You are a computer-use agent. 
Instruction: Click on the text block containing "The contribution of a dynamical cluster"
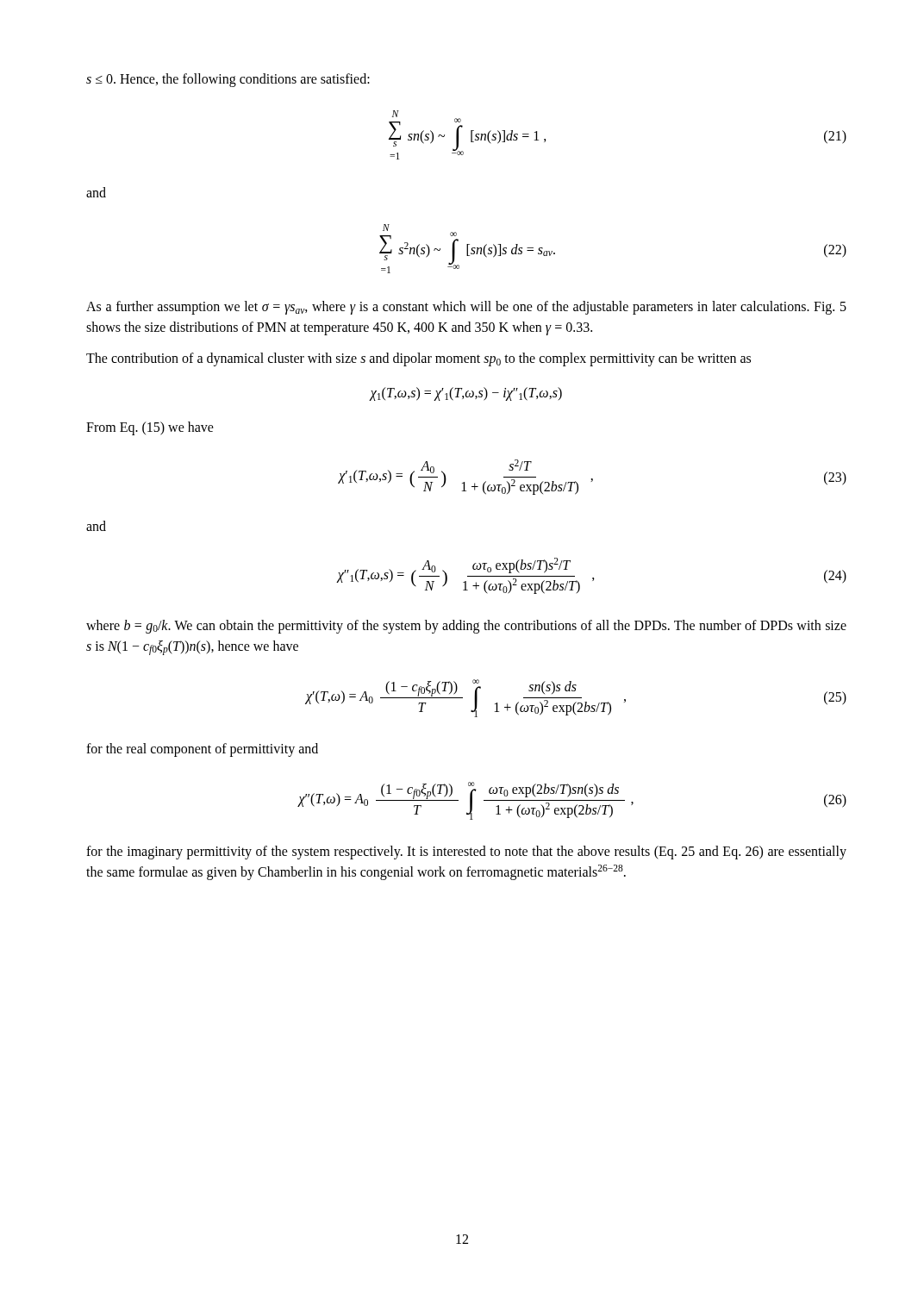419,359
